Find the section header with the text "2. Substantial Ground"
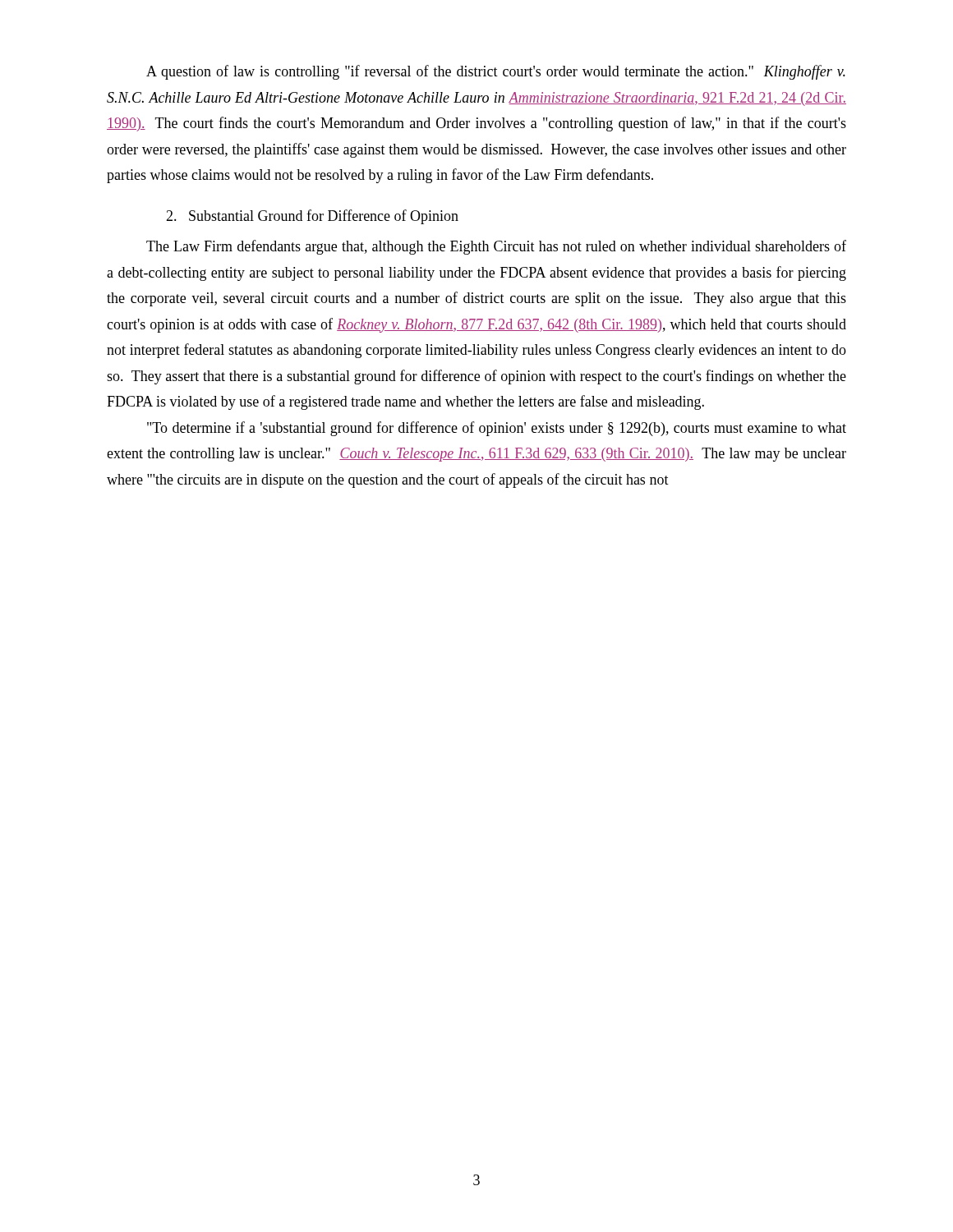The height and width of the screenshot is (1232, 953). tap(312, 216)
